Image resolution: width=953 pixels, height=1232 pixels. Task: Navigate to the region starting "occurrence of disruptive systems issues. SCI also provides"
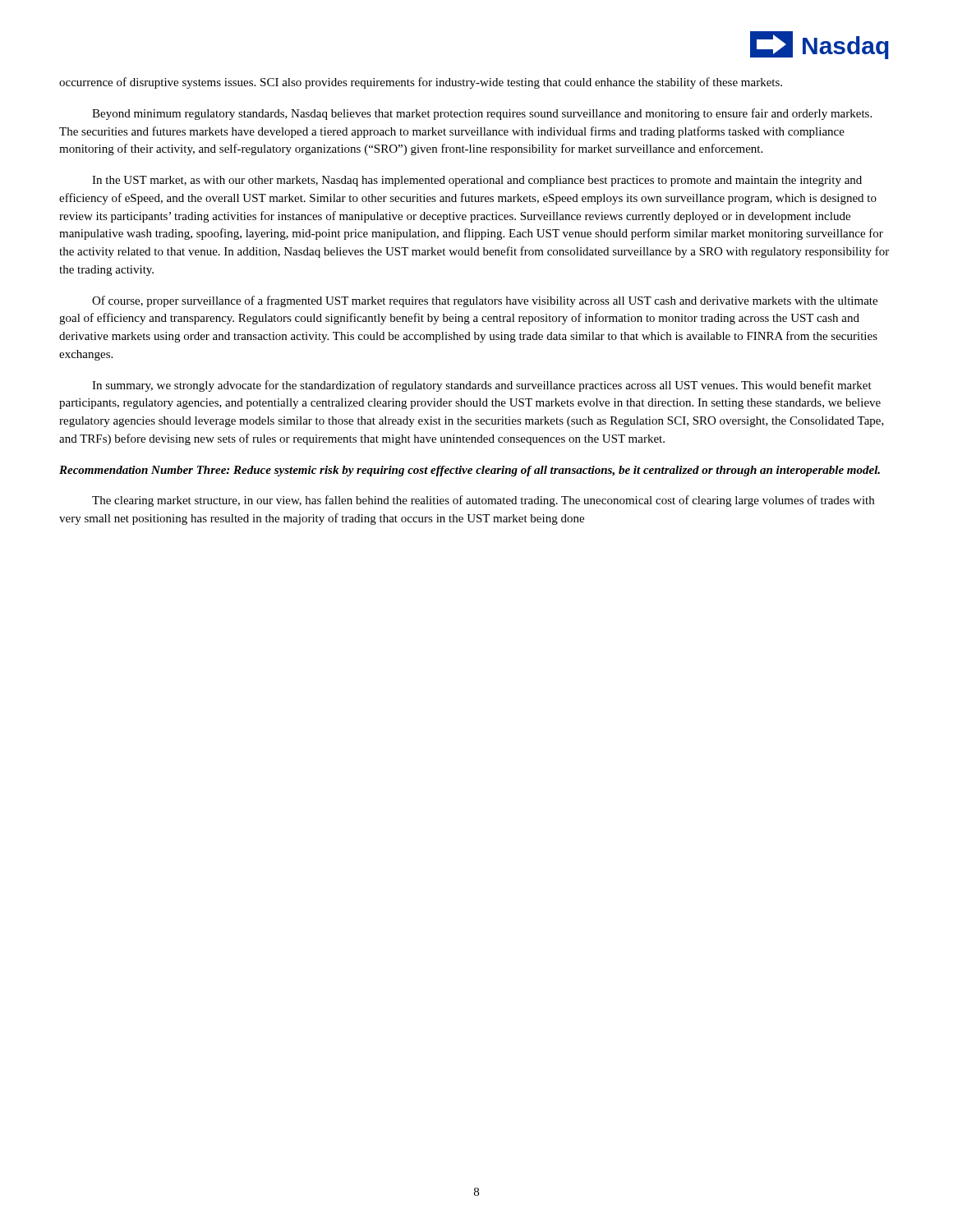(476, 83)
